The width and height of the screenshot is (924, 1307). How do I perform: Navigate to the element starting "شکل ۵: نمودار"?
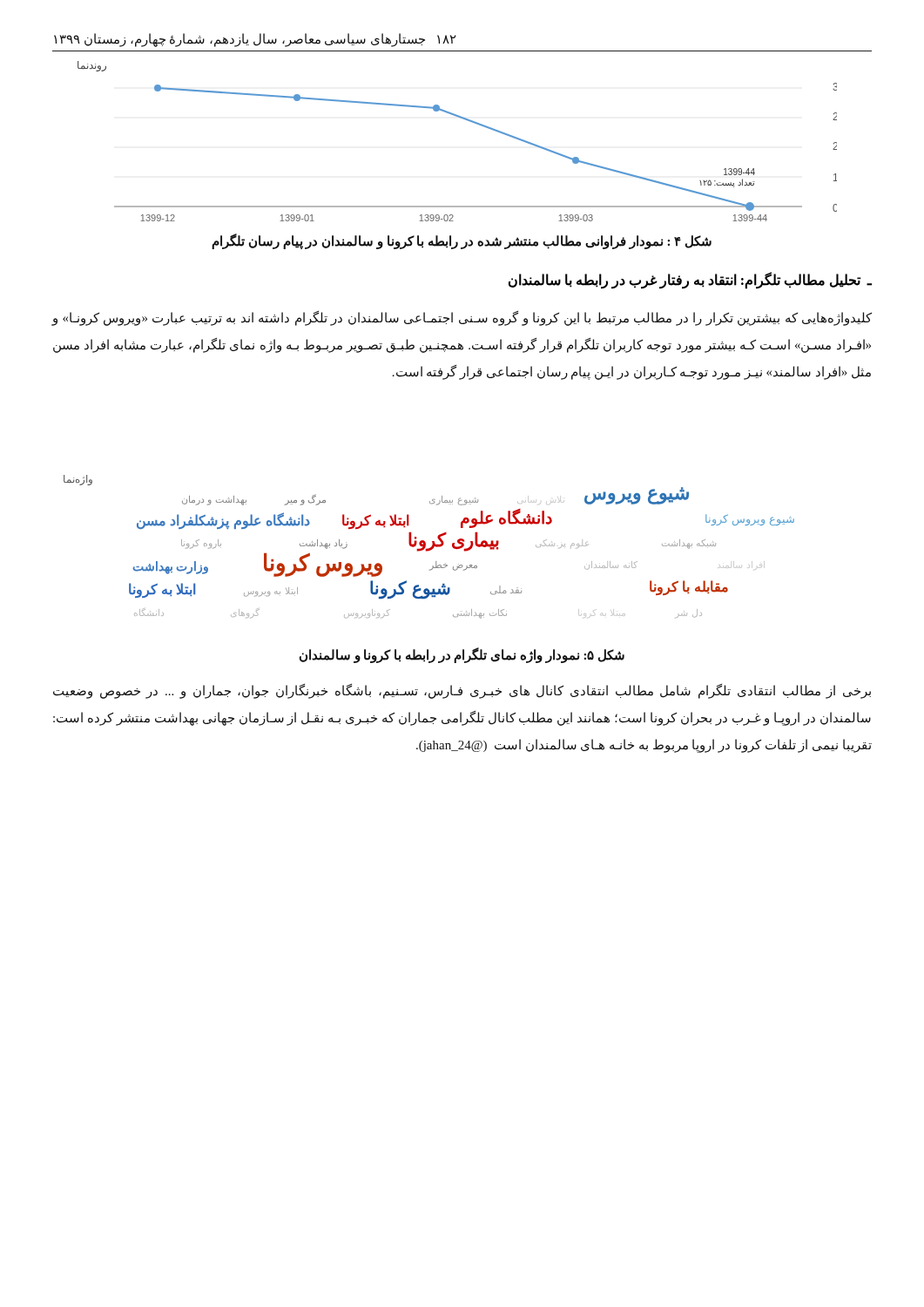coord(462,655)
